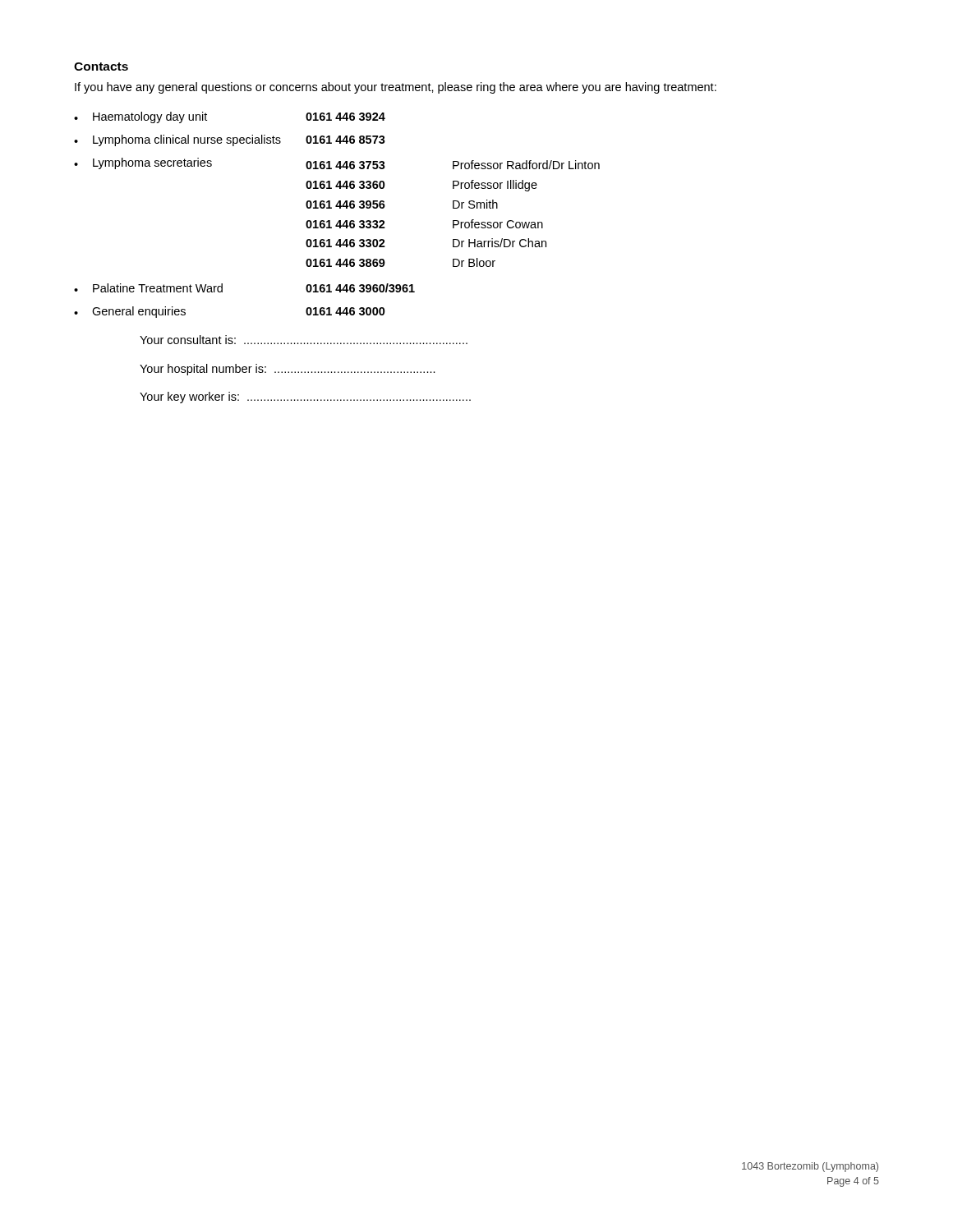953x1232 pixels.
Task: Click on the text starting "• Lymphoma clinical nurse specialists 0161 446 8573"
Action: tap(264, 140)
